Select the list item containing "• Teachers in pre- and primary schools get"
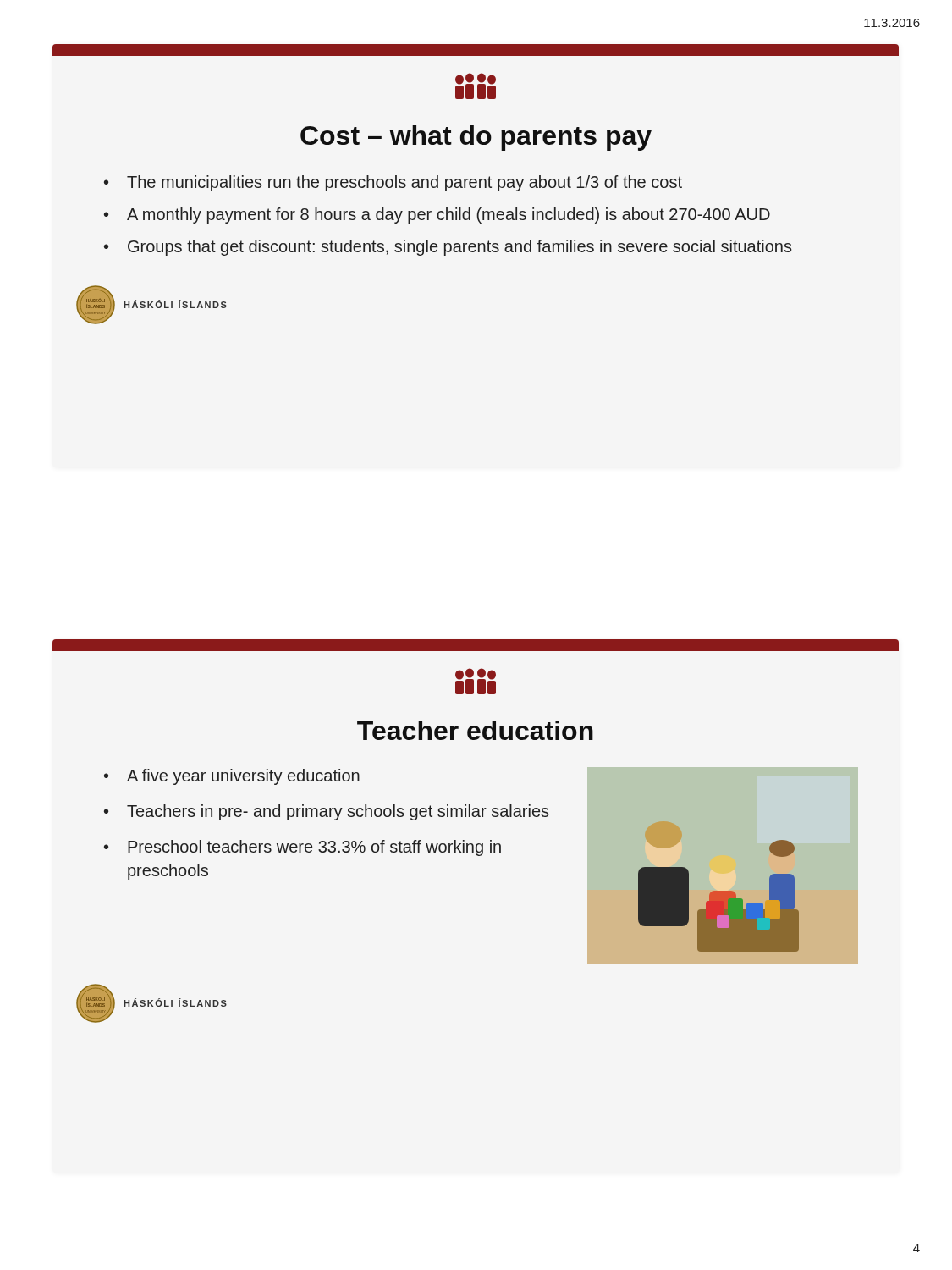The image size is (952, 1270). [x=326, y=811]
